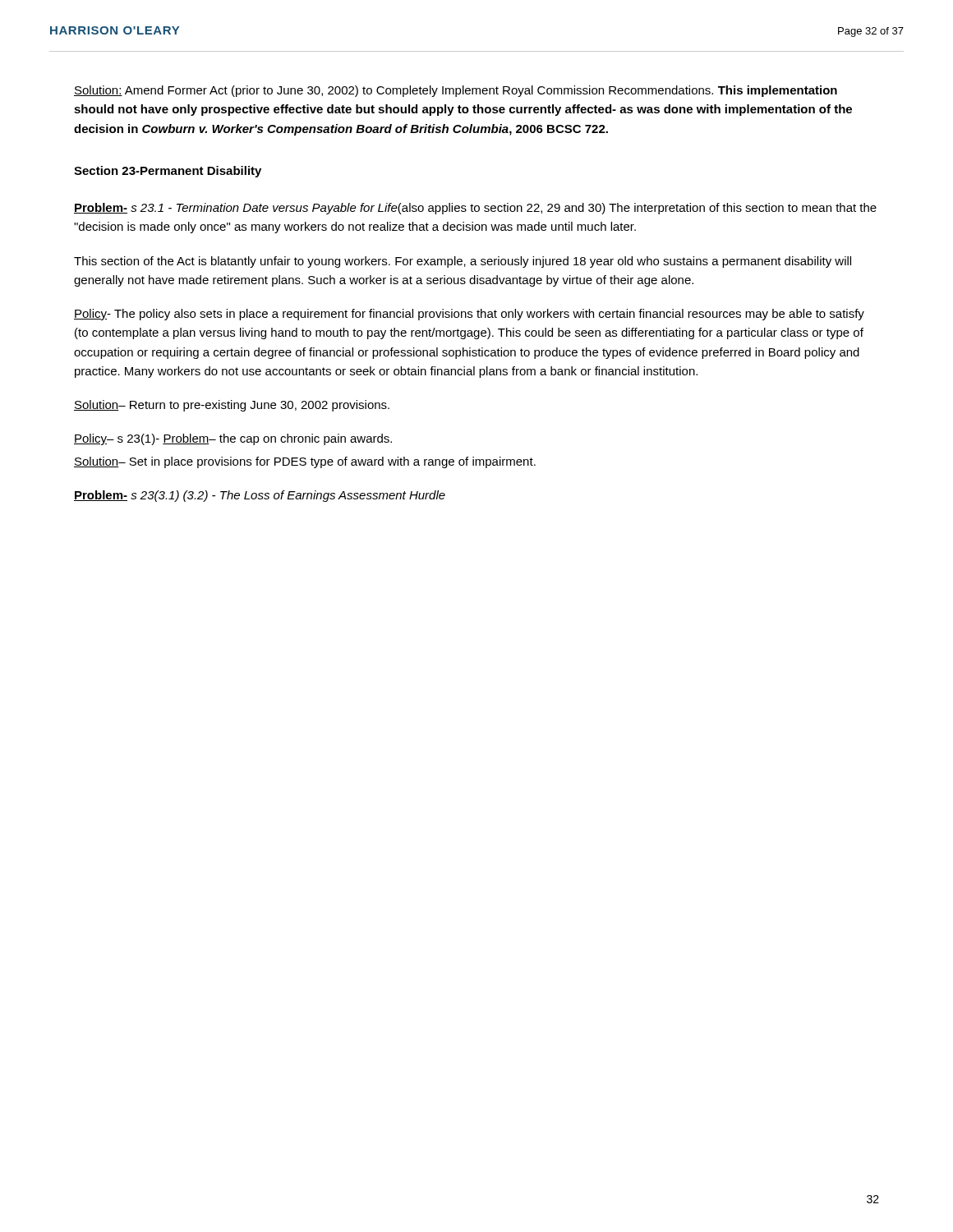Where is the passage that starts "Policy- The policy also sets in place"?
This screenshot has height=1232, width=953.
point(476,342)
